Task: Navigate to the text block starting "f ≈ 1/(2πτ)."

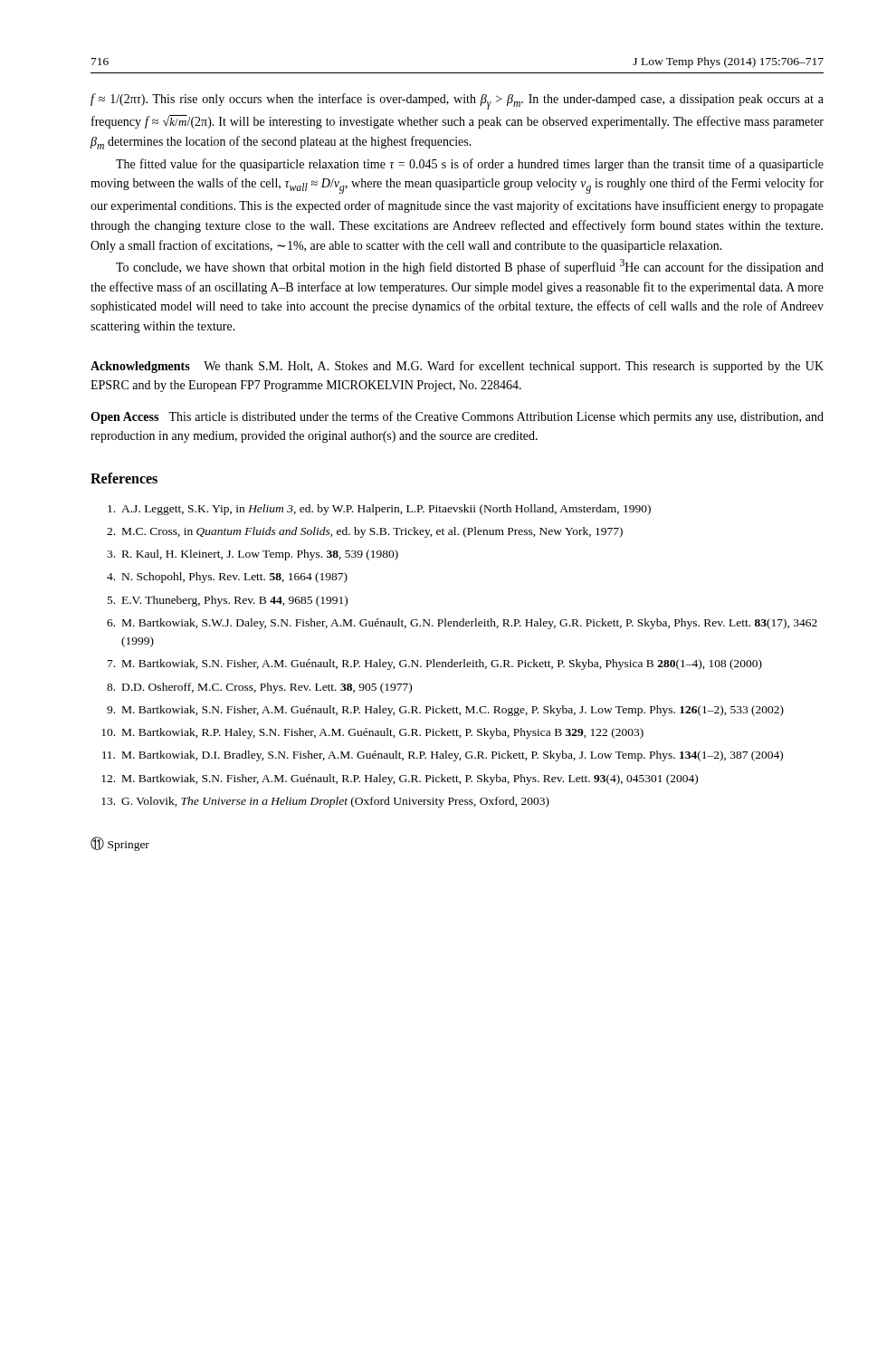Action: 457,122
